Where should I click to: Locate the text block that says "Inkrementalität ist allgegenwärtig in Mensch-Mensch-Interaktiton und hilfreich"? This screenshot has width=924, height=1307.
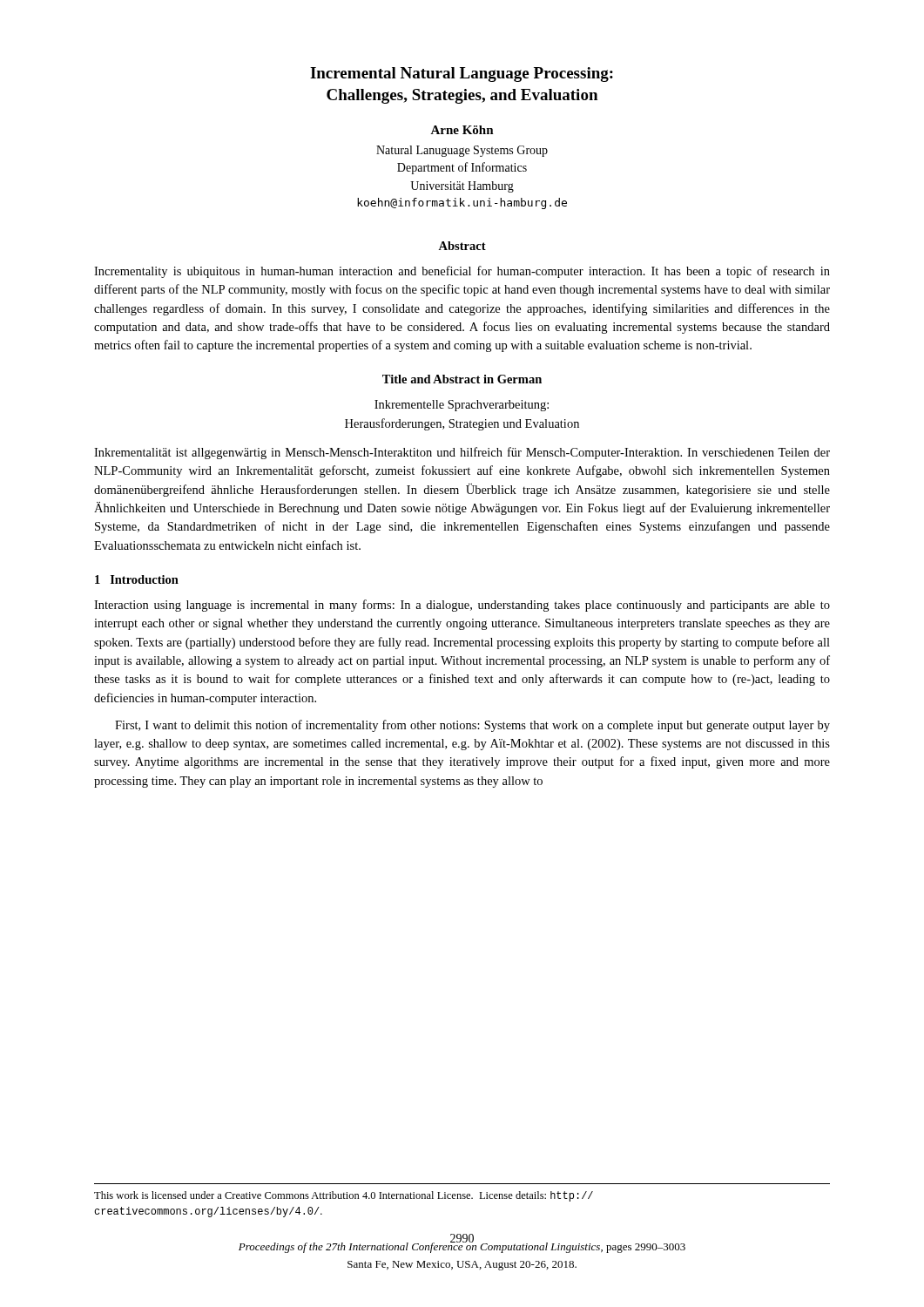(462, 499)
